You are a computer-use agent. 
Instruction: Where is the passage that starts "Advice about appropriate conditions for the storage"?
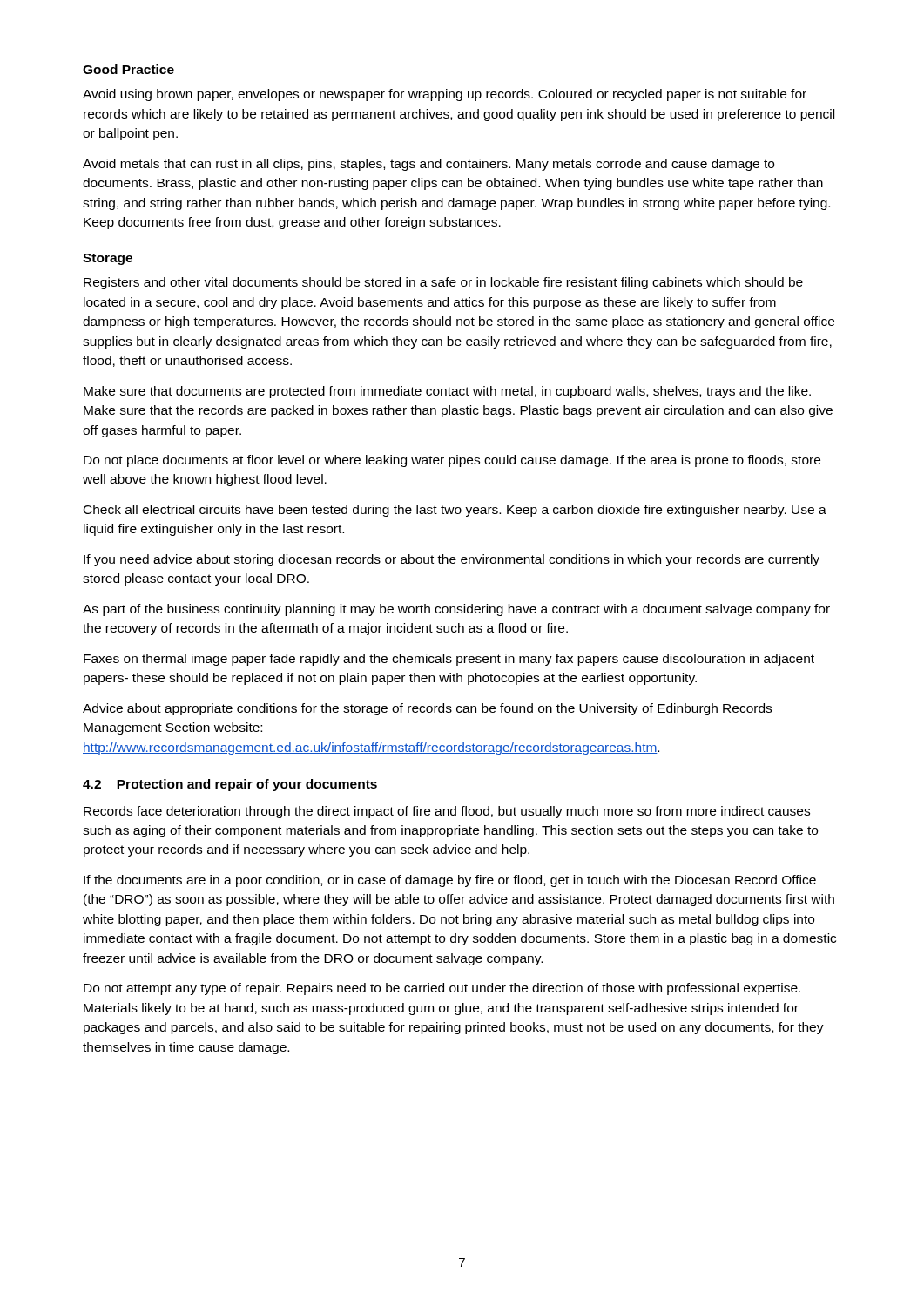click(x=427, y=709)
